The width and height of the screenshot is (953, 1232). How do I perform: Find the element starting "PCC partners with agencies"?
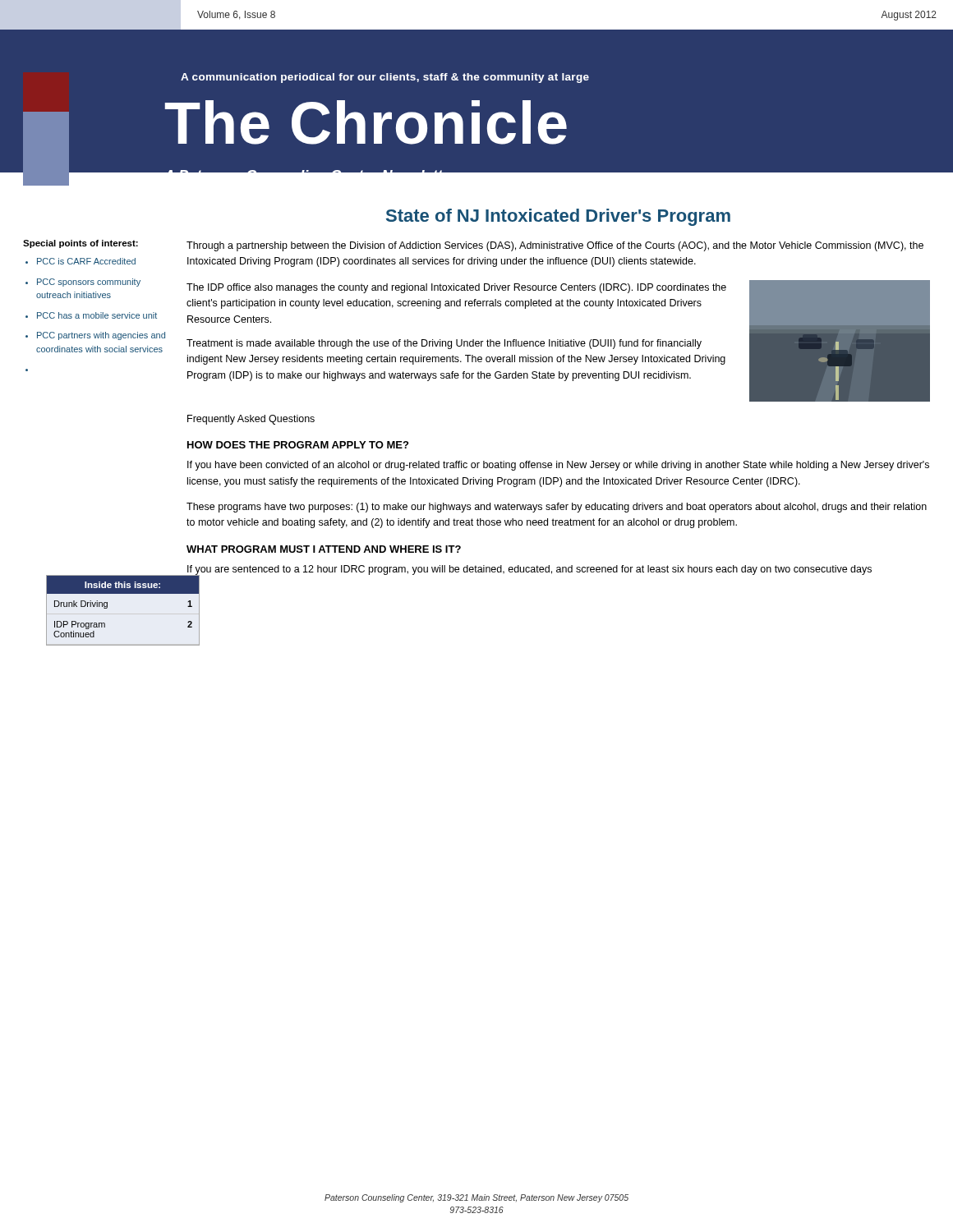pyautogui.click(x=101, y=342)
